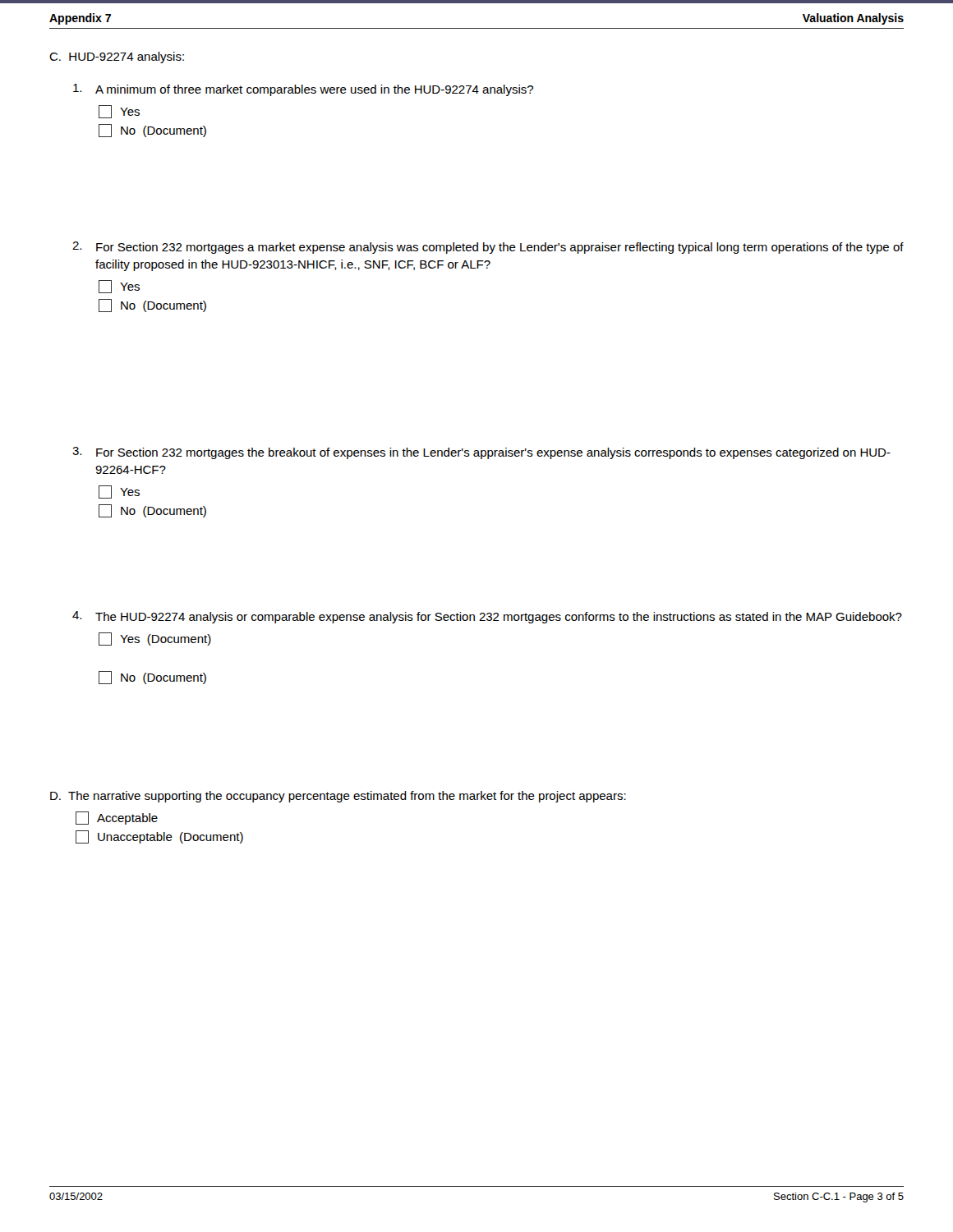Locate the list item that reads "4. The HUD-92274 analysis or comparable expense"
The height and width of the screenshot is (1232, 953).
(487, 617)
